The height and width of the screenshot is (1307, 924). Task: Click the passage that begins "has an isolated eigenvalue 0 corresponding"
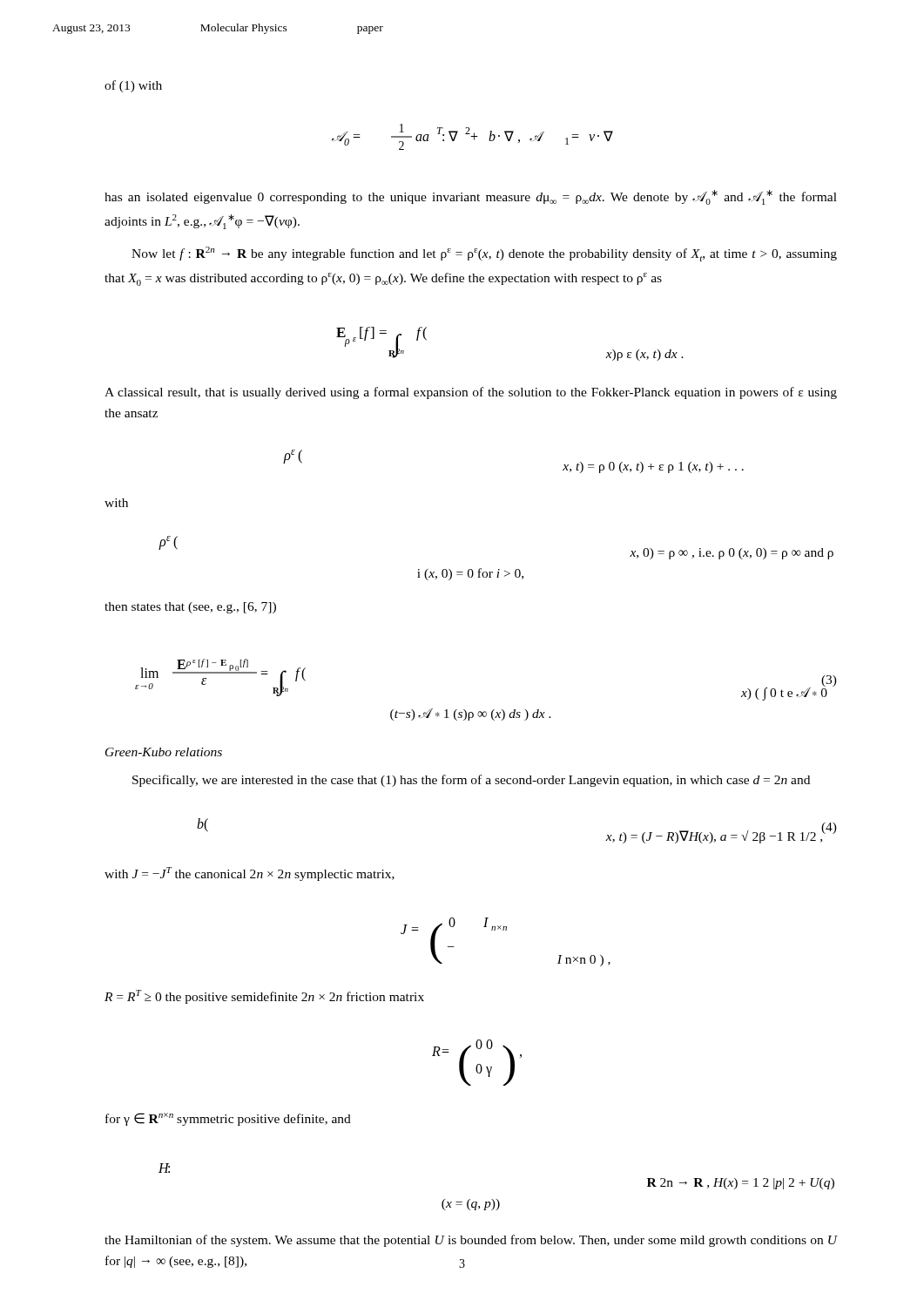(471, 209)
